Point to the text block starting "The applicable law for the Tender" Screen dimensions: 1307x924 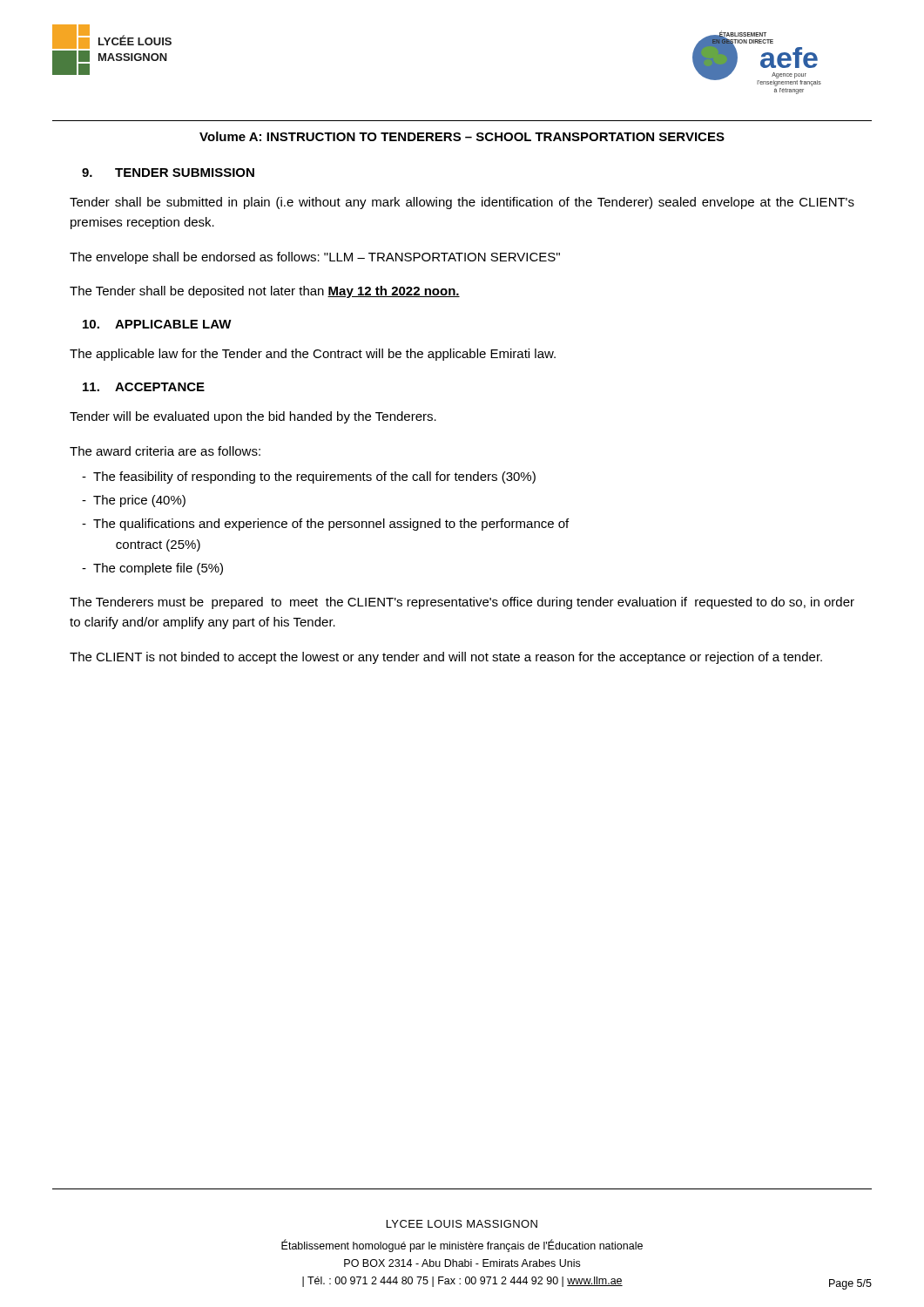313,353
